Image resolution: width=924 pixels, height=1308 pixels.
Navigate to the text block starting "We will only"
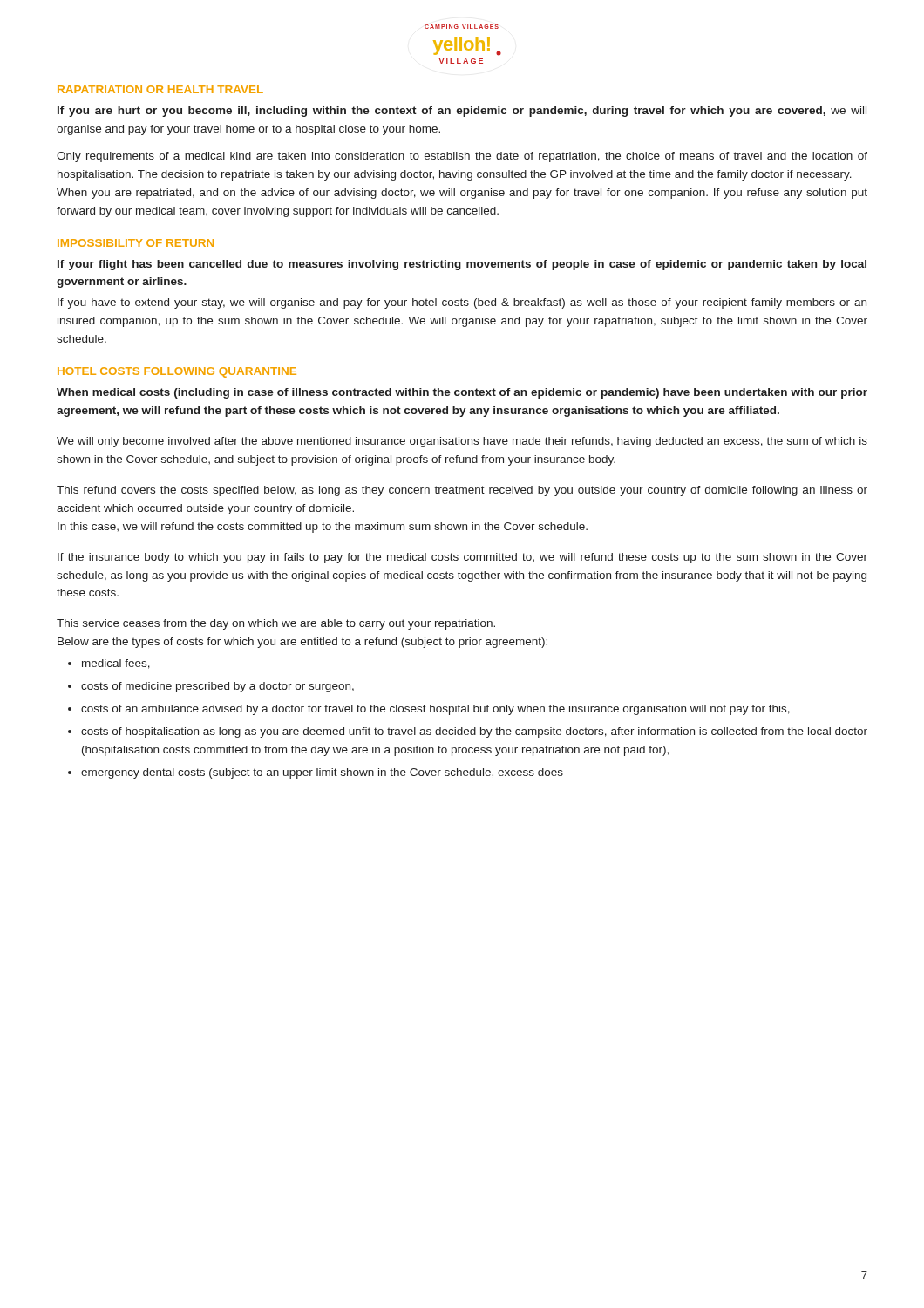coord(462,451)
